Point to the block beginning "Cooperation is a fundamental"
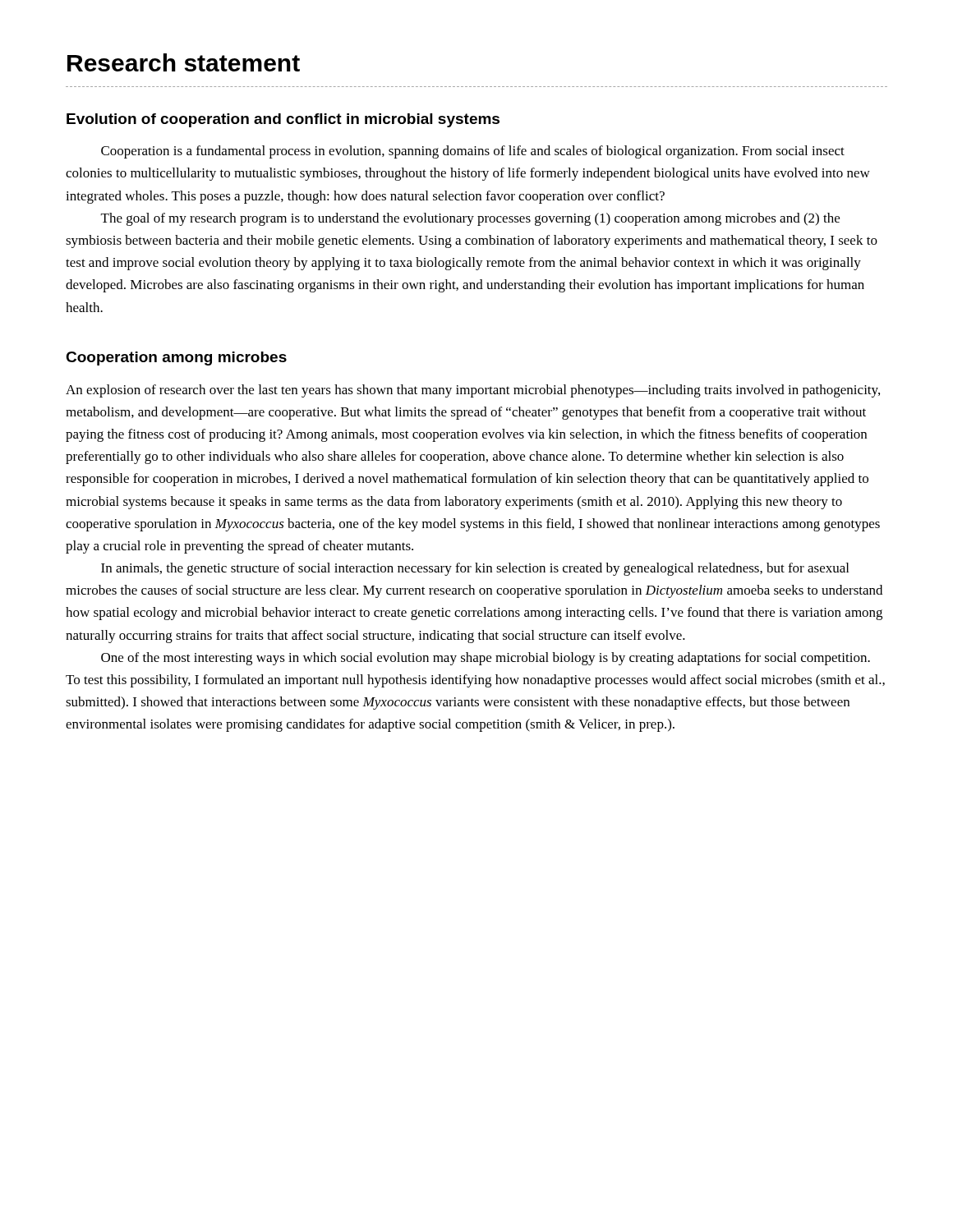 tap(476, 229)
